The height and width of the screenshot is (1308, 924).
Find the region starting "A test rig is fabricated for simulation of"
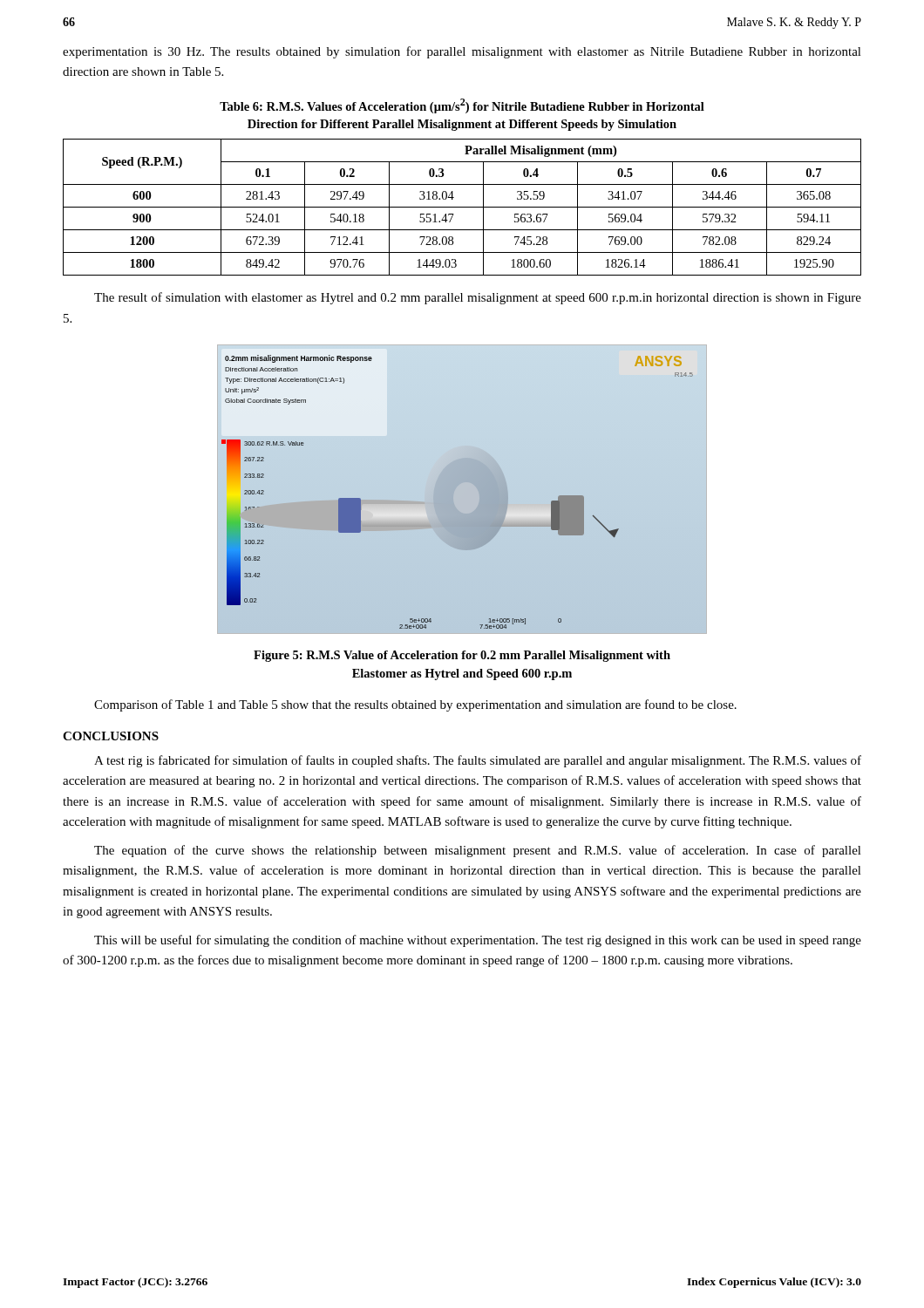click(462, 791)
